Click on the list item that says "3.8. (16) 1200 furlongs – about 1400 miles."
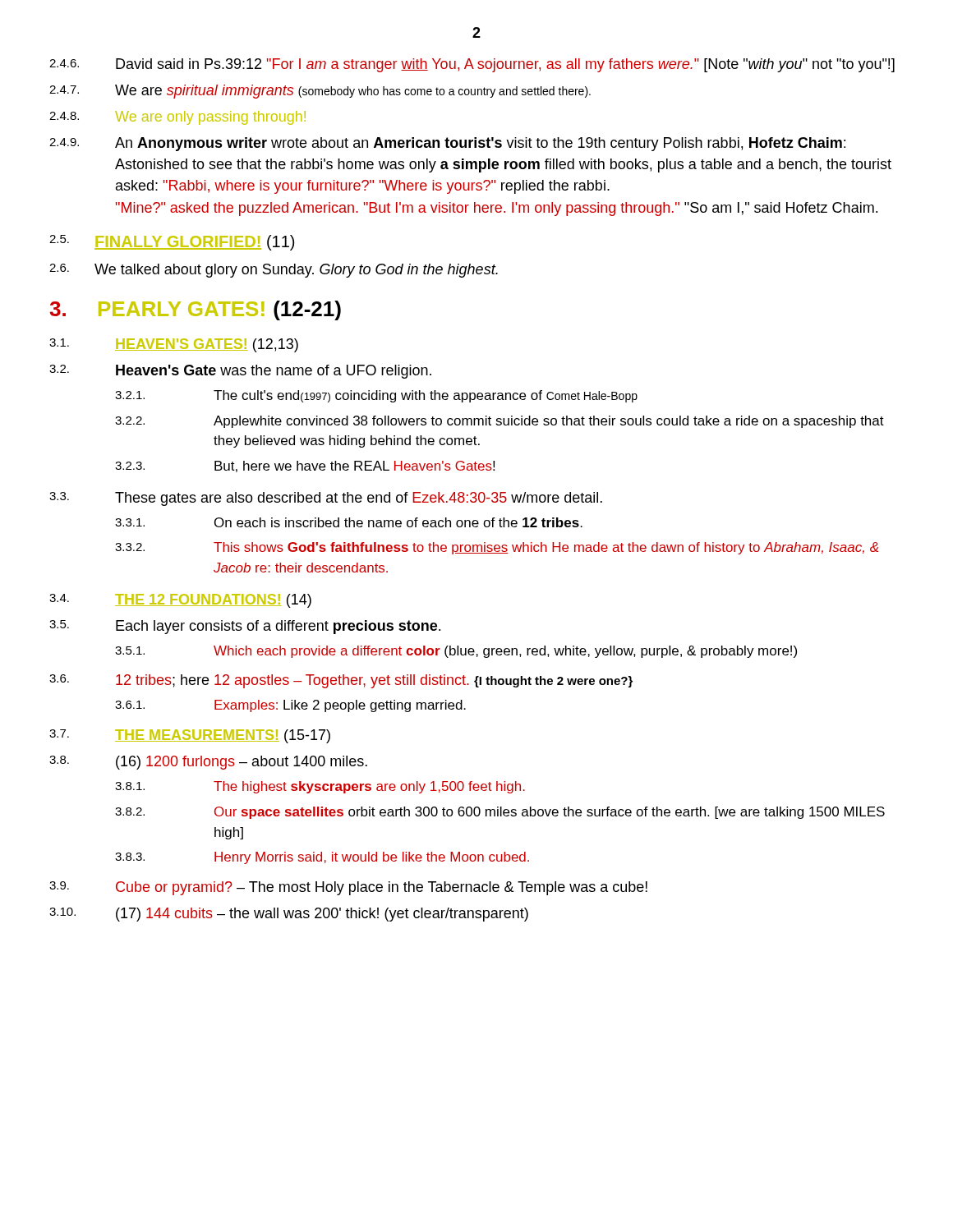The image size is (953, 1232). [x=208, y=763]
